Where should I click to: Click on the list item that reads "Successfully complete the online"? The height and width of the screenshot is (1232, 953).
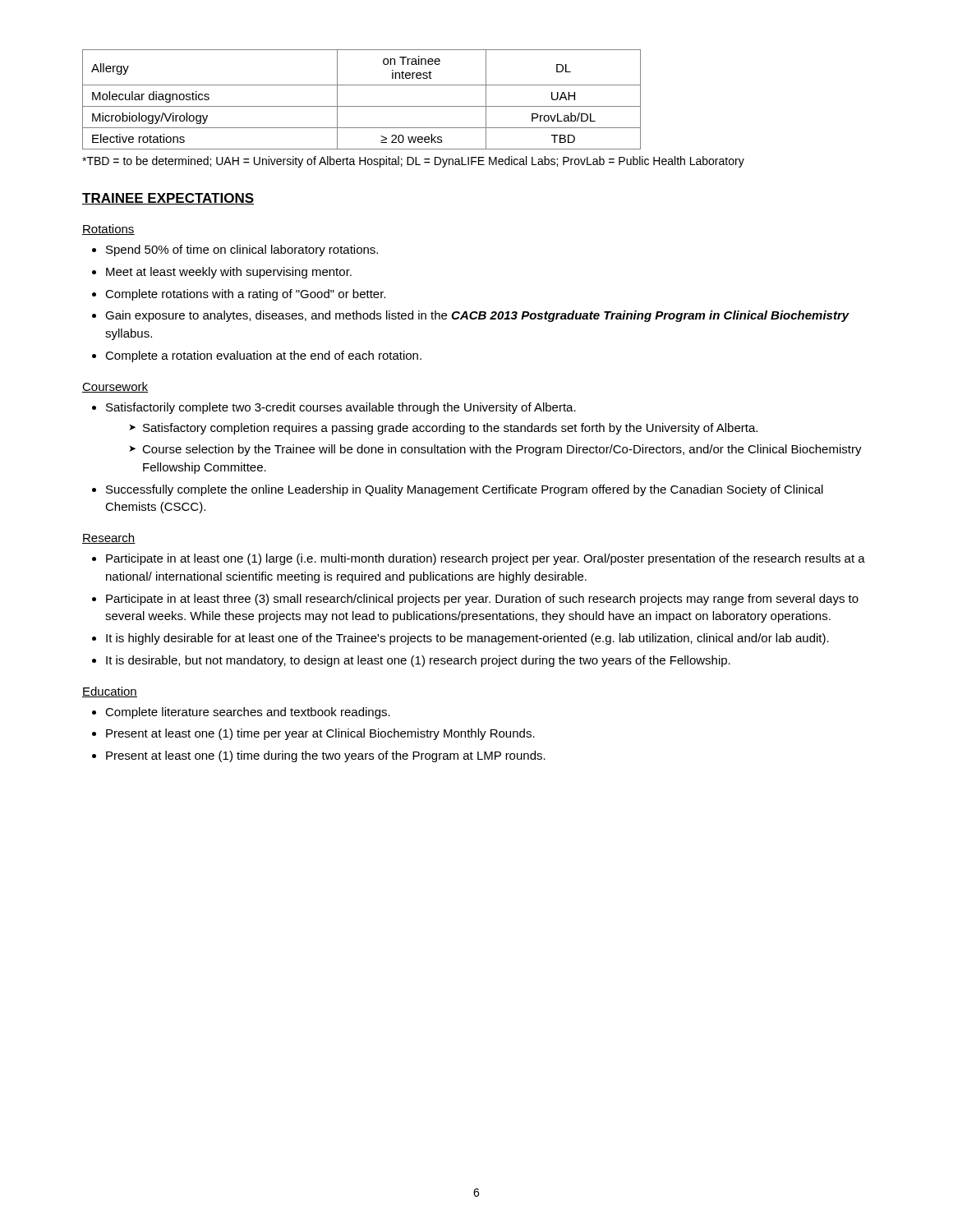tap(488, 498)
